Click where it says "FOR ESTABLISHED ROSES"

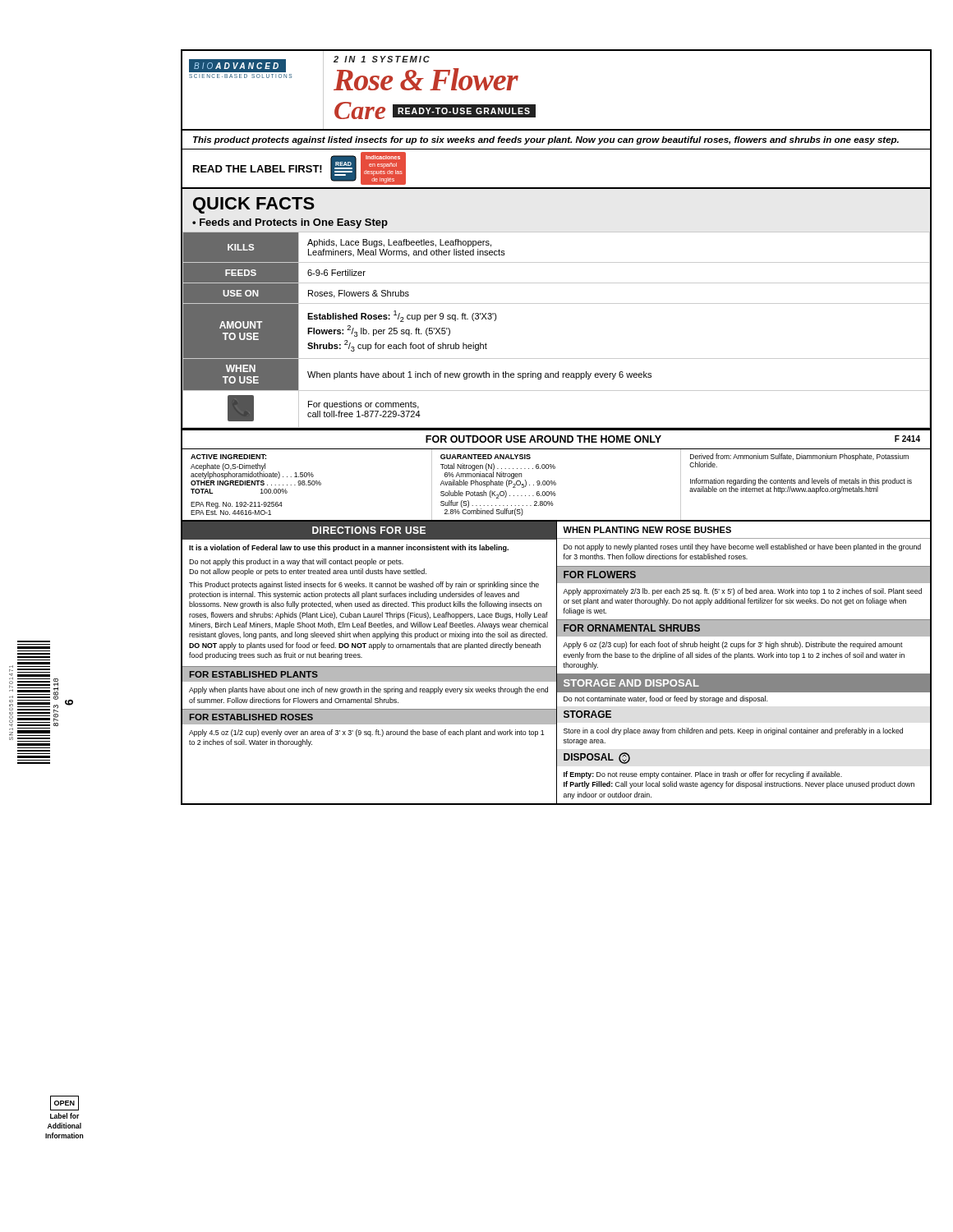tap(251, 717)
